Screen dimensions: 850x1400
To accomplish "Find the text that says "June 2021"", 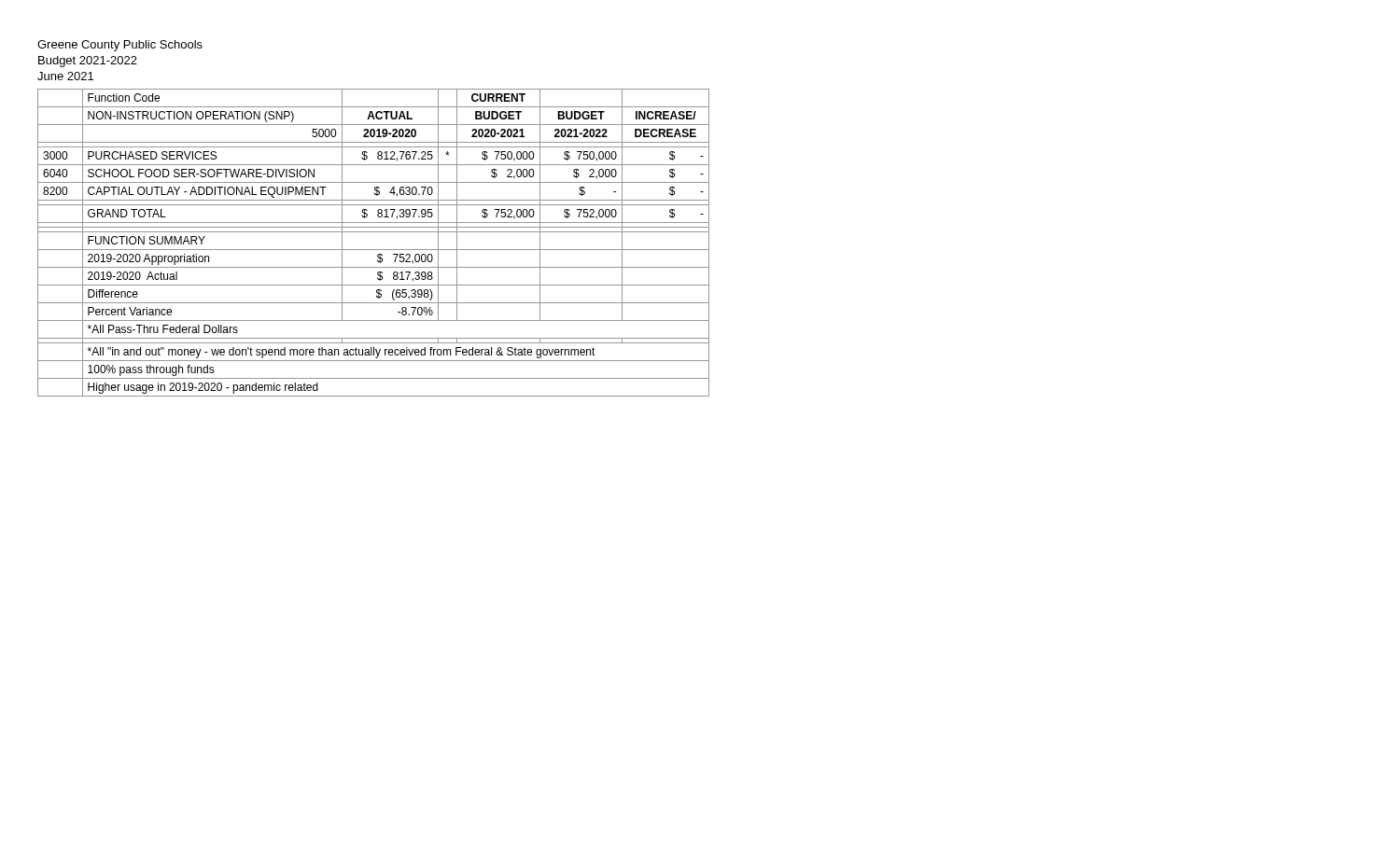I will [x=66, y=76].
